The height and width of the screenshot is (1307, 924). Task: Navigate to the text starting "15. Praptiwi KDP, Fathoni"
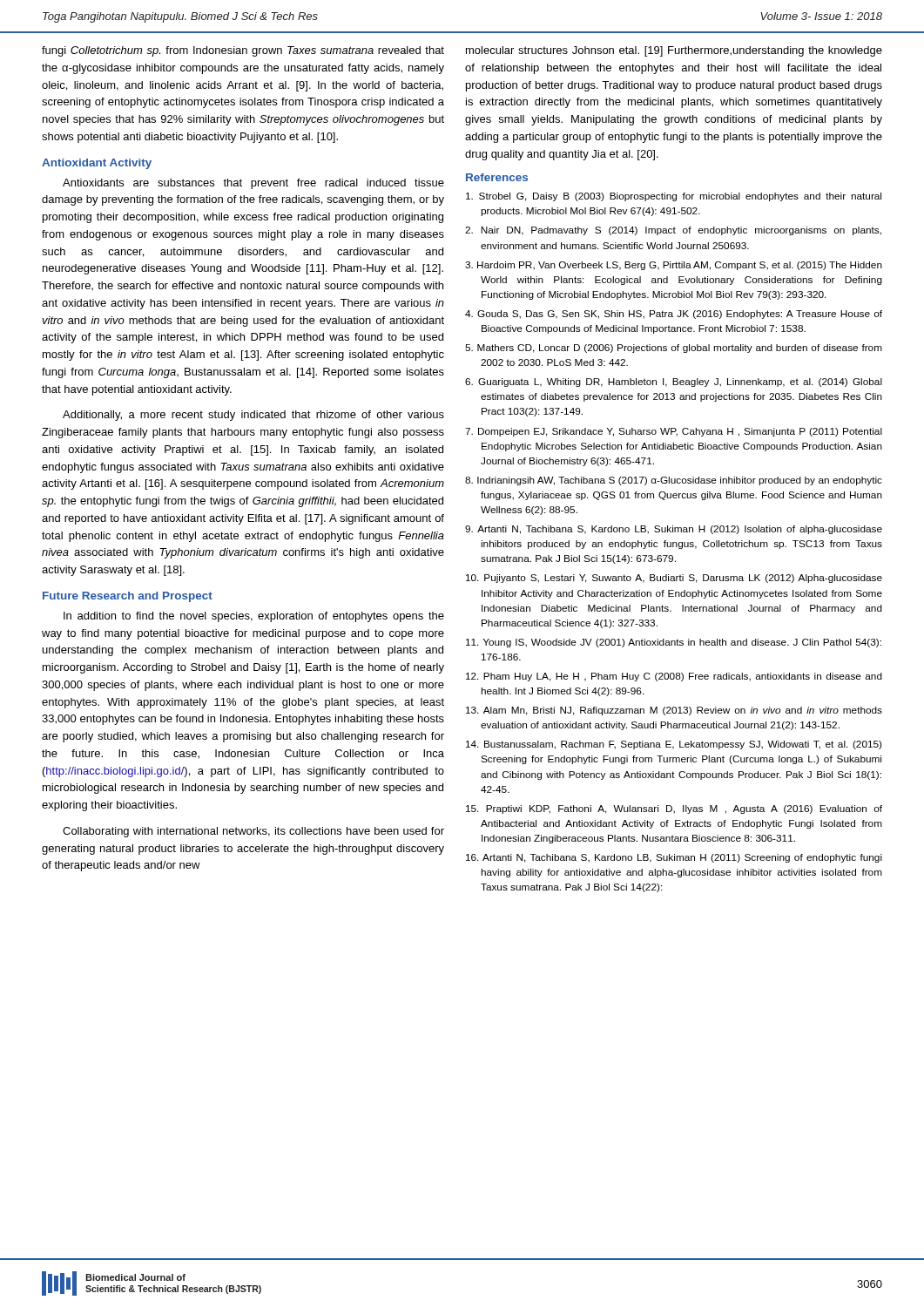pyautogui.click(x=674, y=823)
